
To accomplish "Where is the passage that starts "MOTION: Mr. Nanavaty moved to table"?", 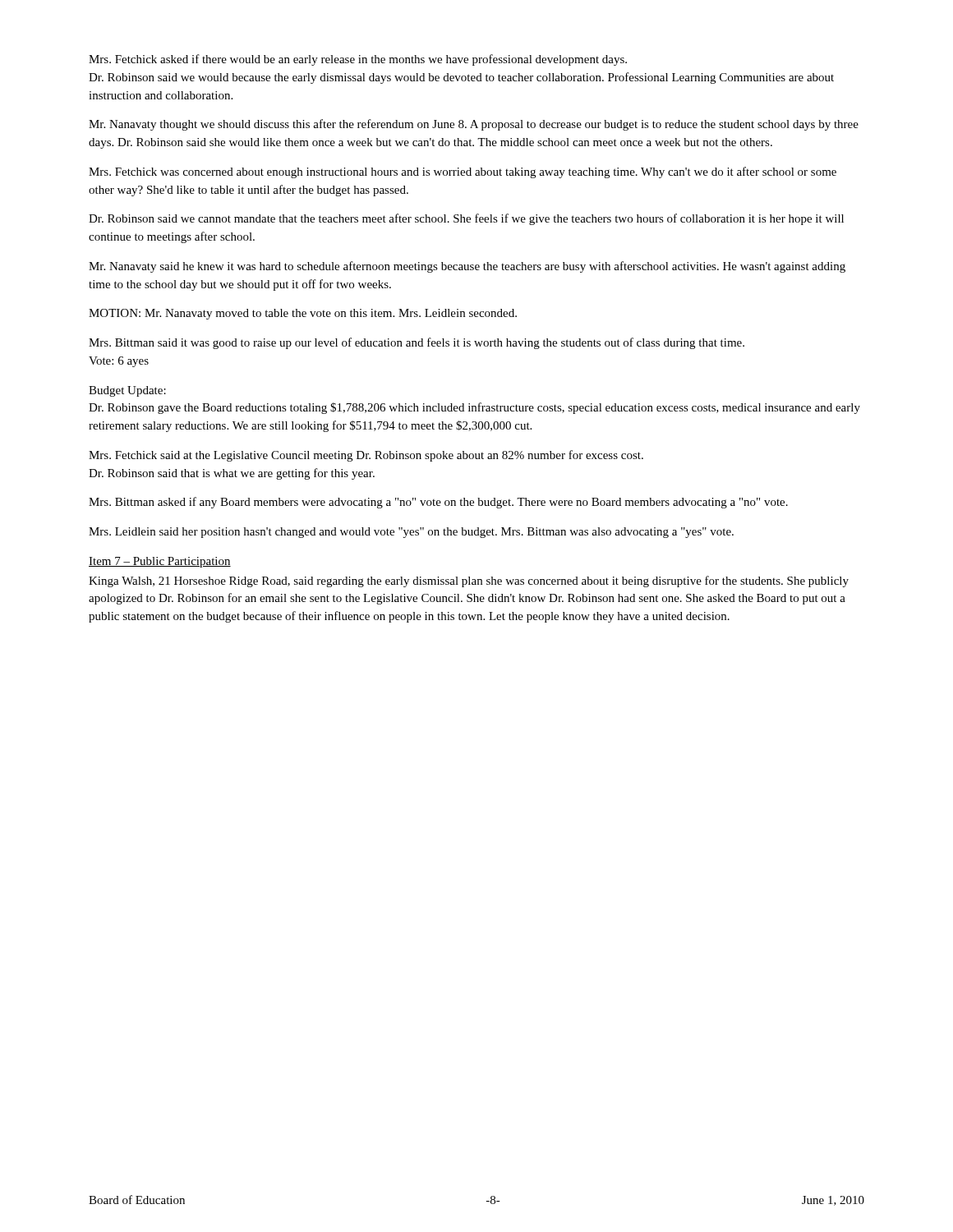I will click(x=303, y=313).
